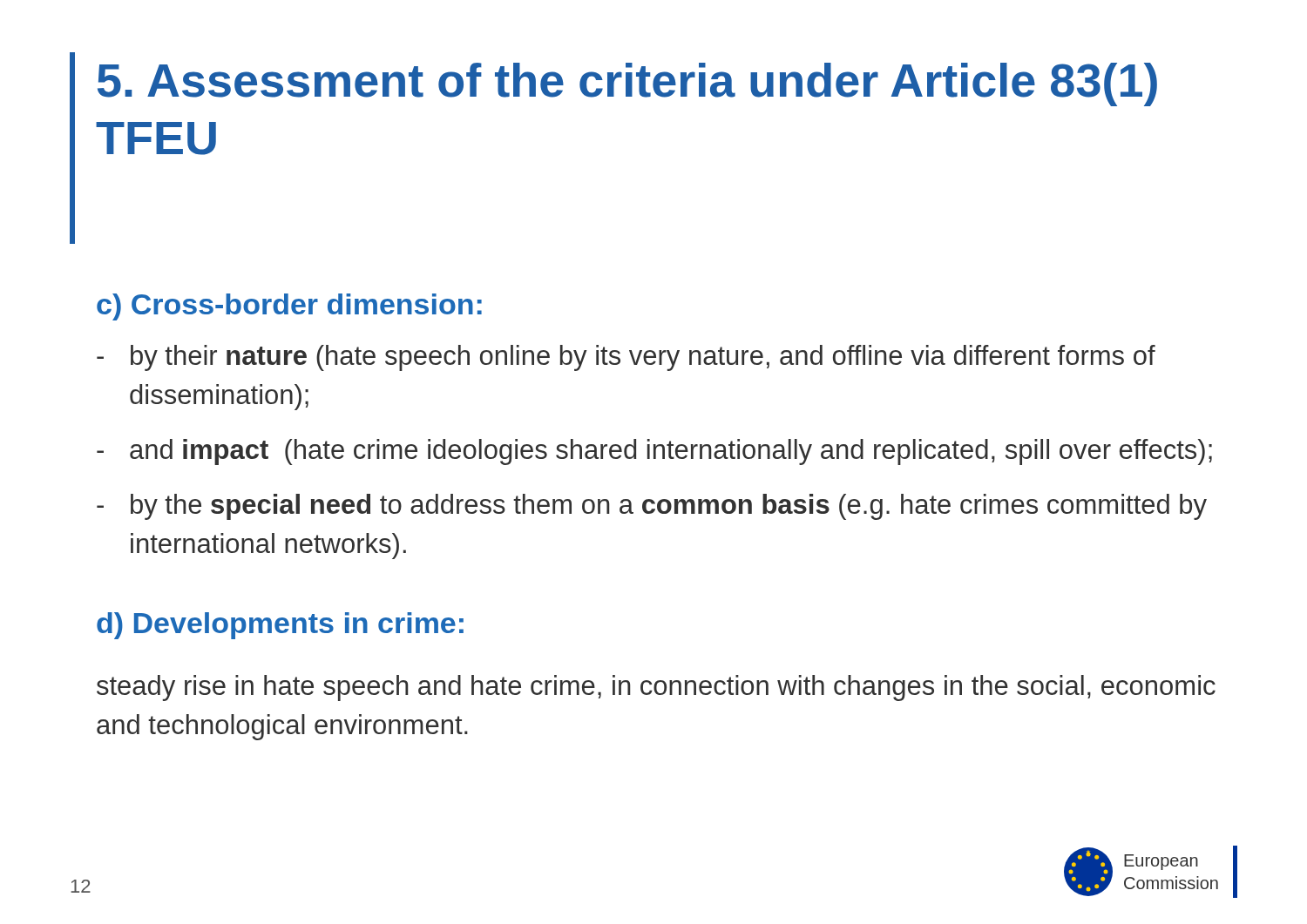The height and width of the screenshot is (924, 1307).
Task: Point to the element starting "c) Cross-border dimension:"
Action: pyautogui.click(x=289, y=307)
